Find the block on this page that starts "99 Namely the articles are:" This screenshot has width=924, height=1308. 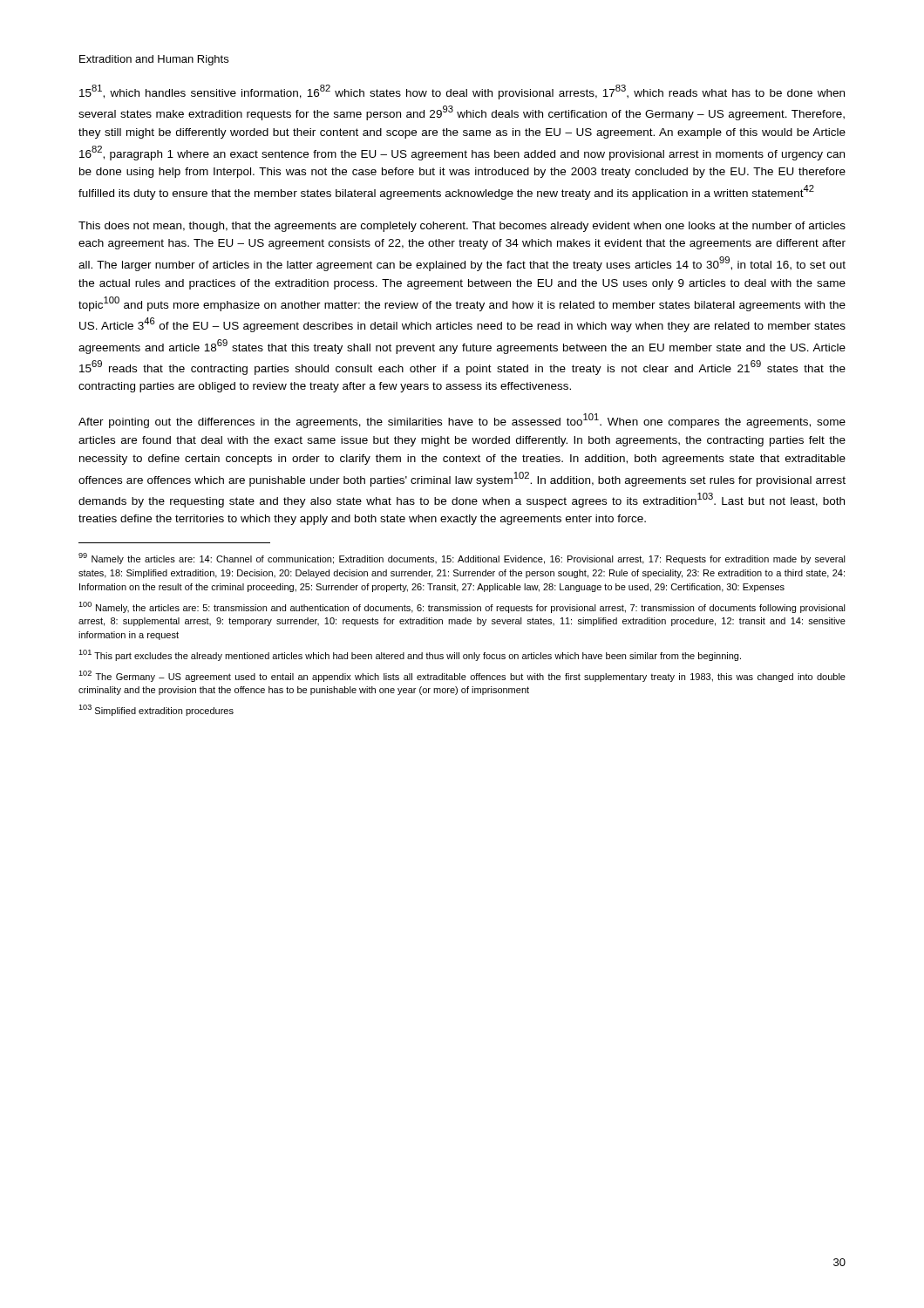[462, 572]
